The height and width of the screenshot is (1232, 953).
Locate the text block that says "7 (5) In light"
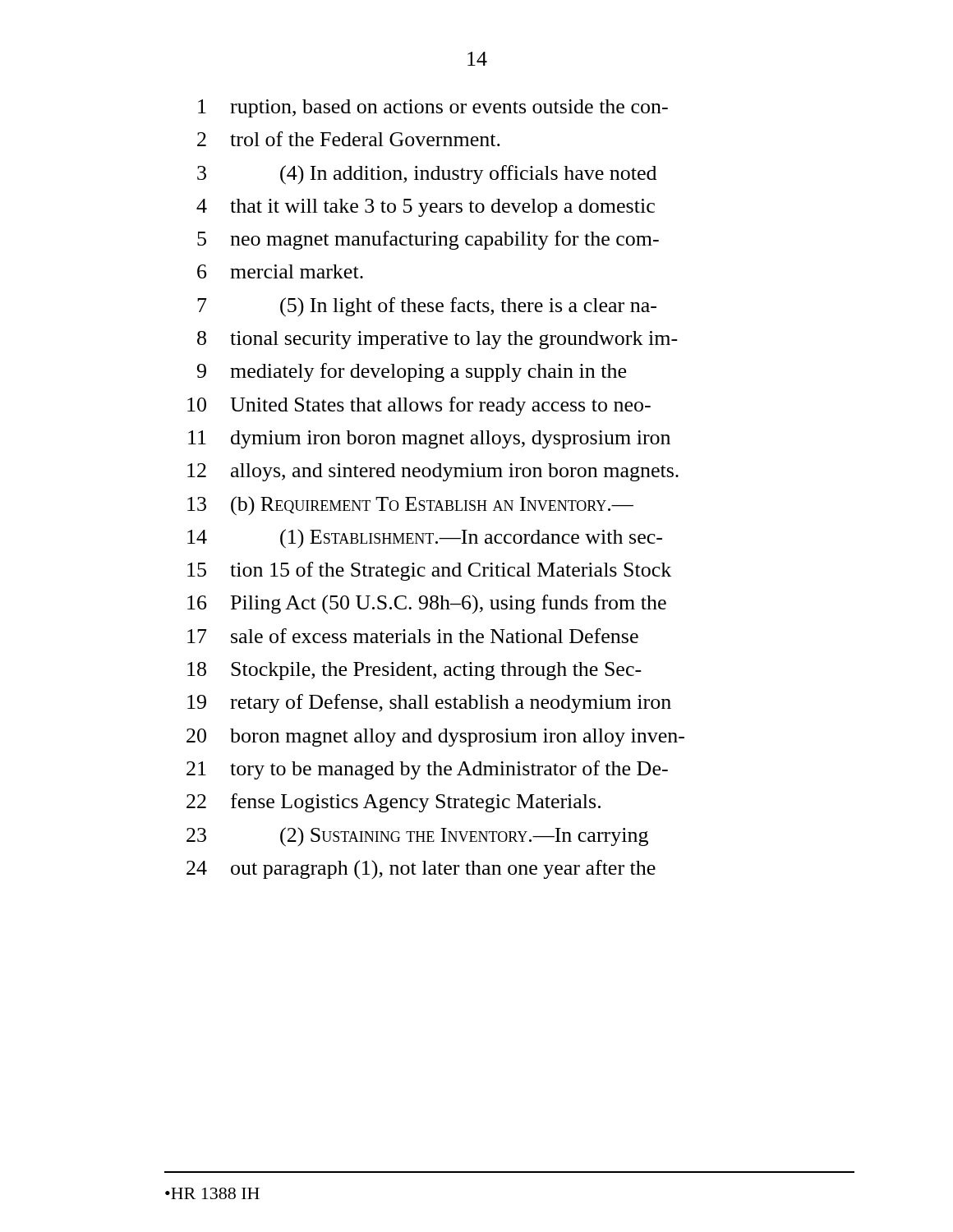(x=509, y=388)
